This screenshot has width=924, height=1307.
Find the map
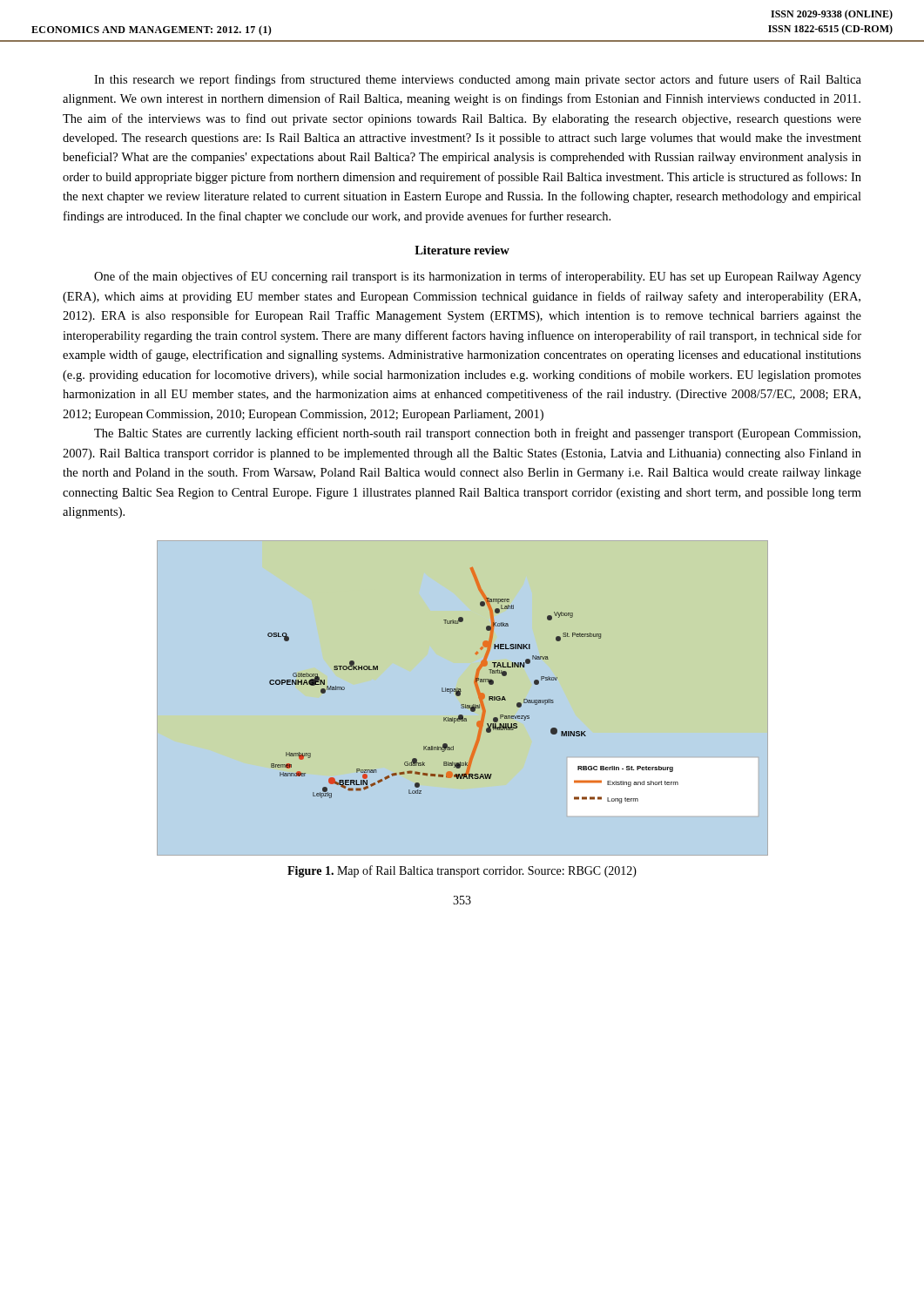click(x=462, y=700)
